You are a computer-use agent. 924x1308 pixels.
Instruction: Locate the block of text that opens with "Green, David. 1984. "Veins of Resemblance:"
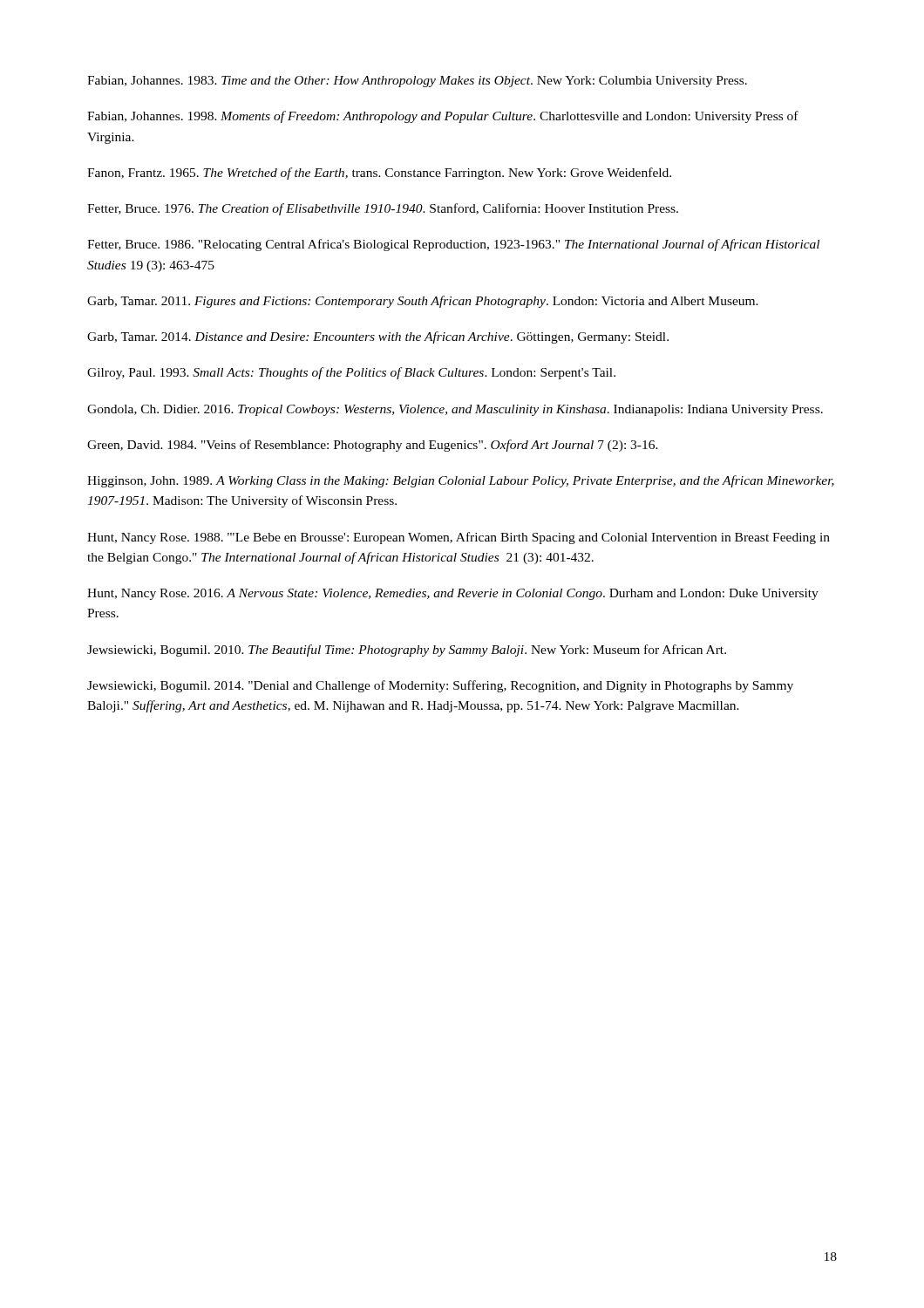(x=373, y=444)
